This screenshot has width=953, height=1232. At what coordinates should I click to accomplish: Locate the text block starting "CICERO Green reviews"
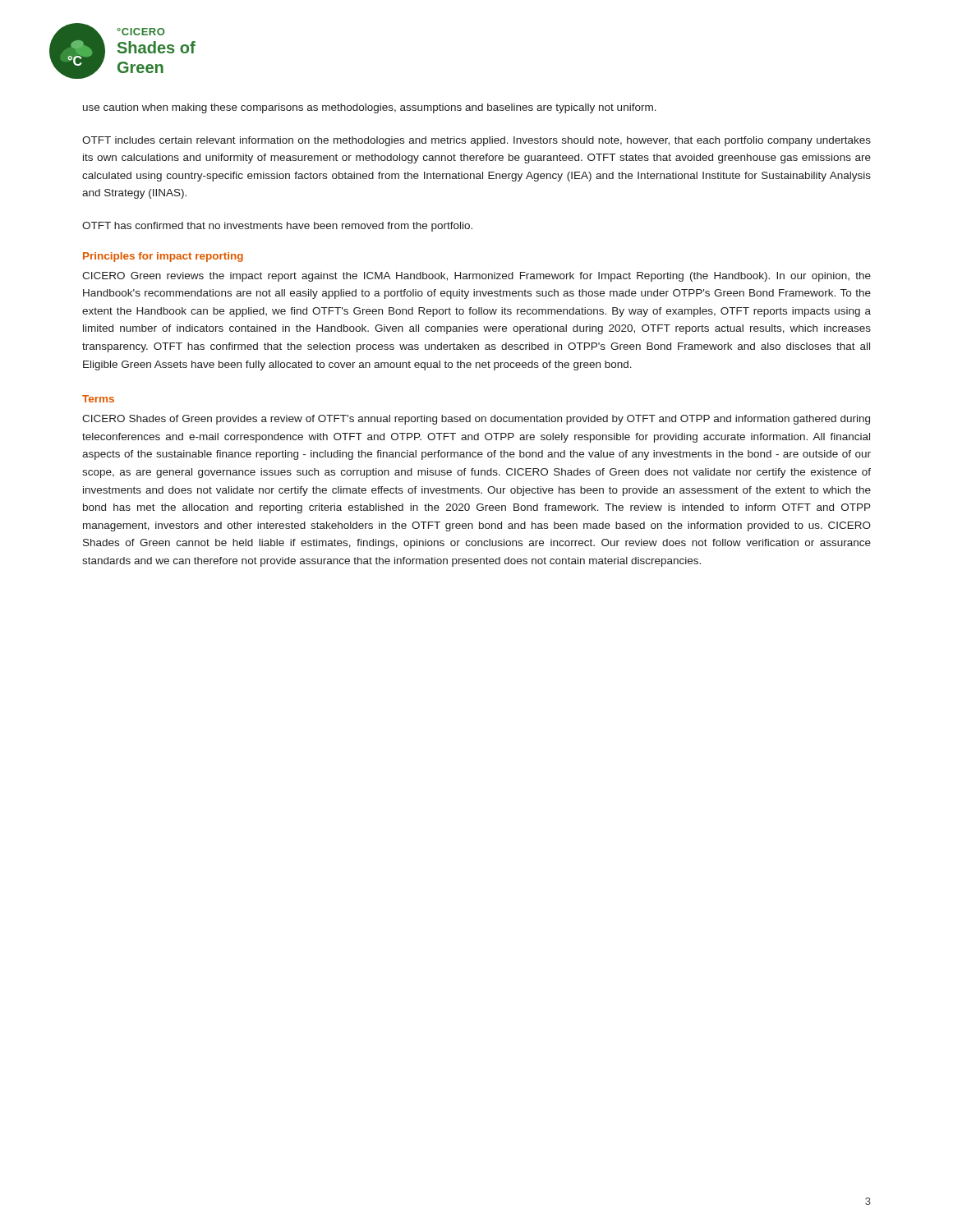click(476, 320)
